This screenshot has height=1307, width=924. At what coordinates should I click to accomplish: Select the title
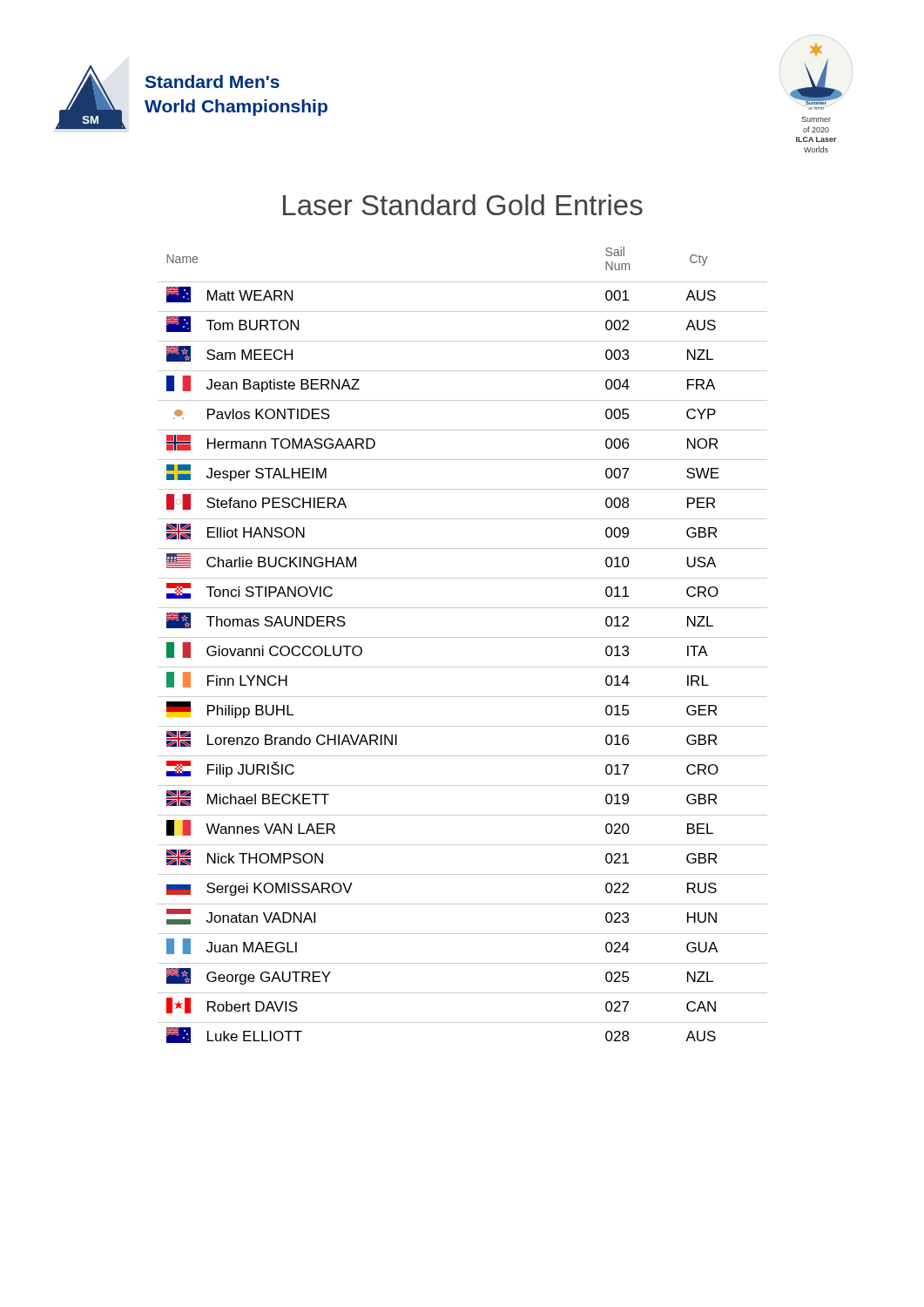pyautogui.click(x=462, y=205)
